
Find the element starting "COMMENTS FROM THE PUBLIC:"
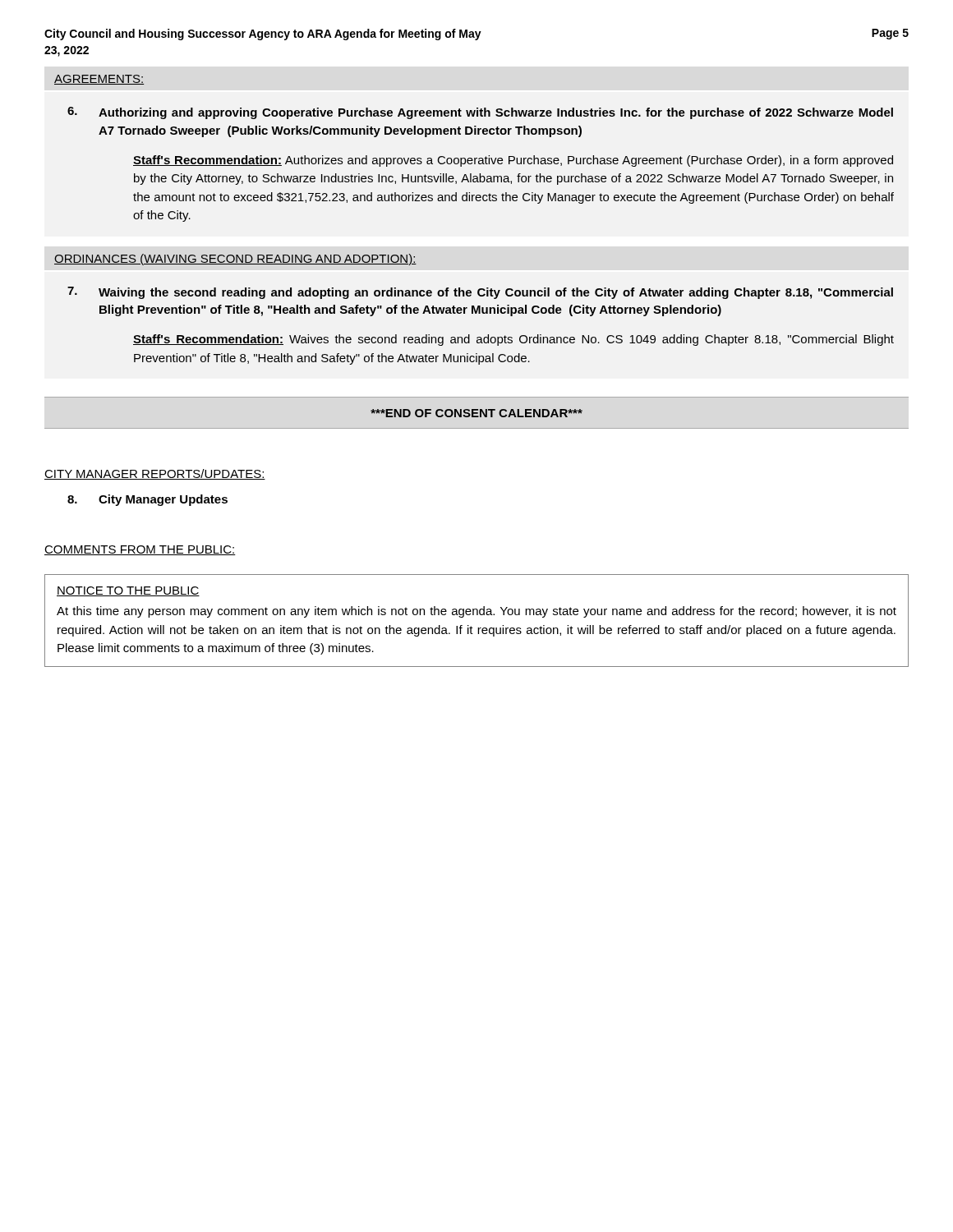(140, 549)
